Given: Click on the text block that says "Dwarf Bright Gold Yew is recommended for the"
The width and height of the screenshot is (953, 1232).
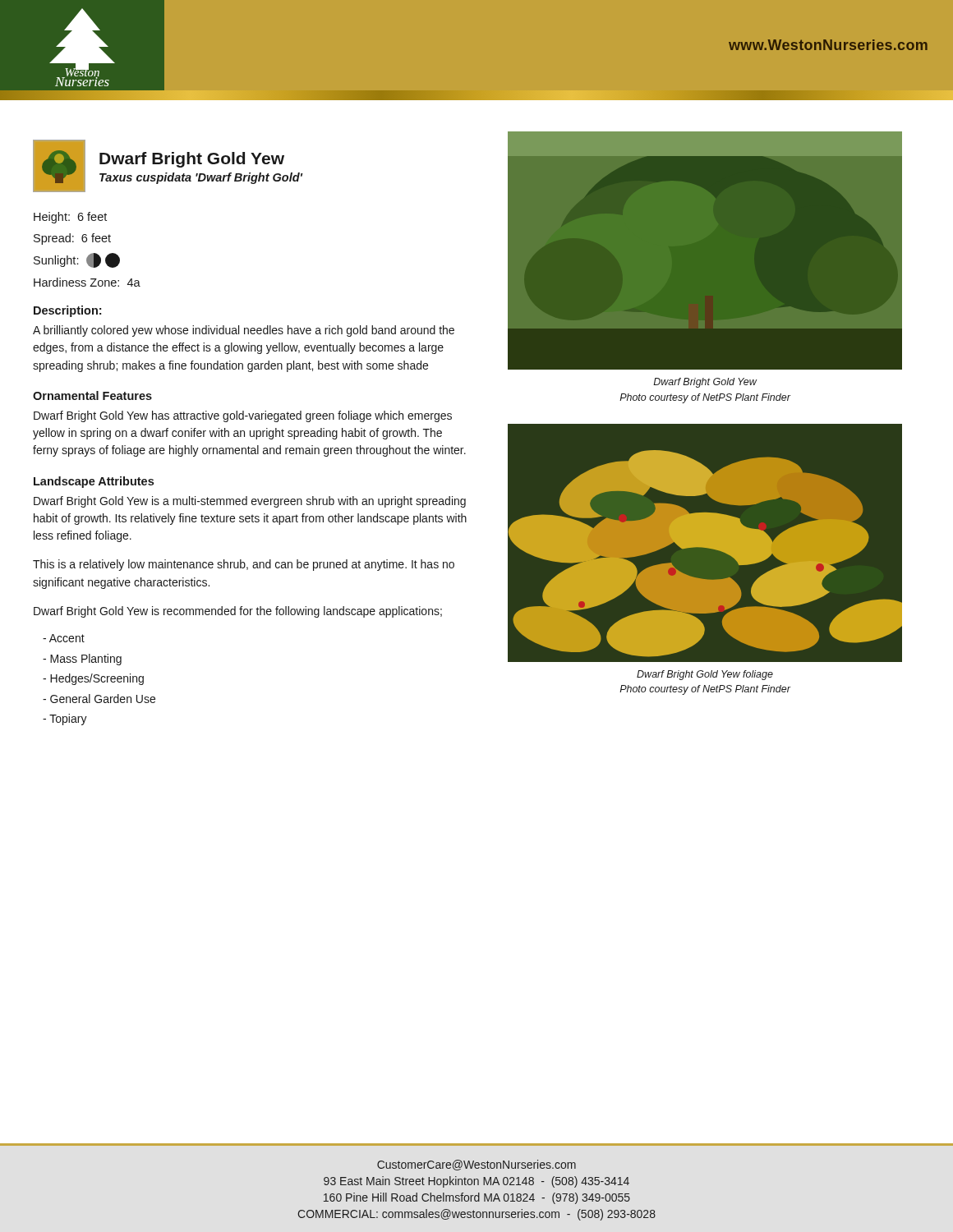Looking at the screenshot, I should (238, 611).
